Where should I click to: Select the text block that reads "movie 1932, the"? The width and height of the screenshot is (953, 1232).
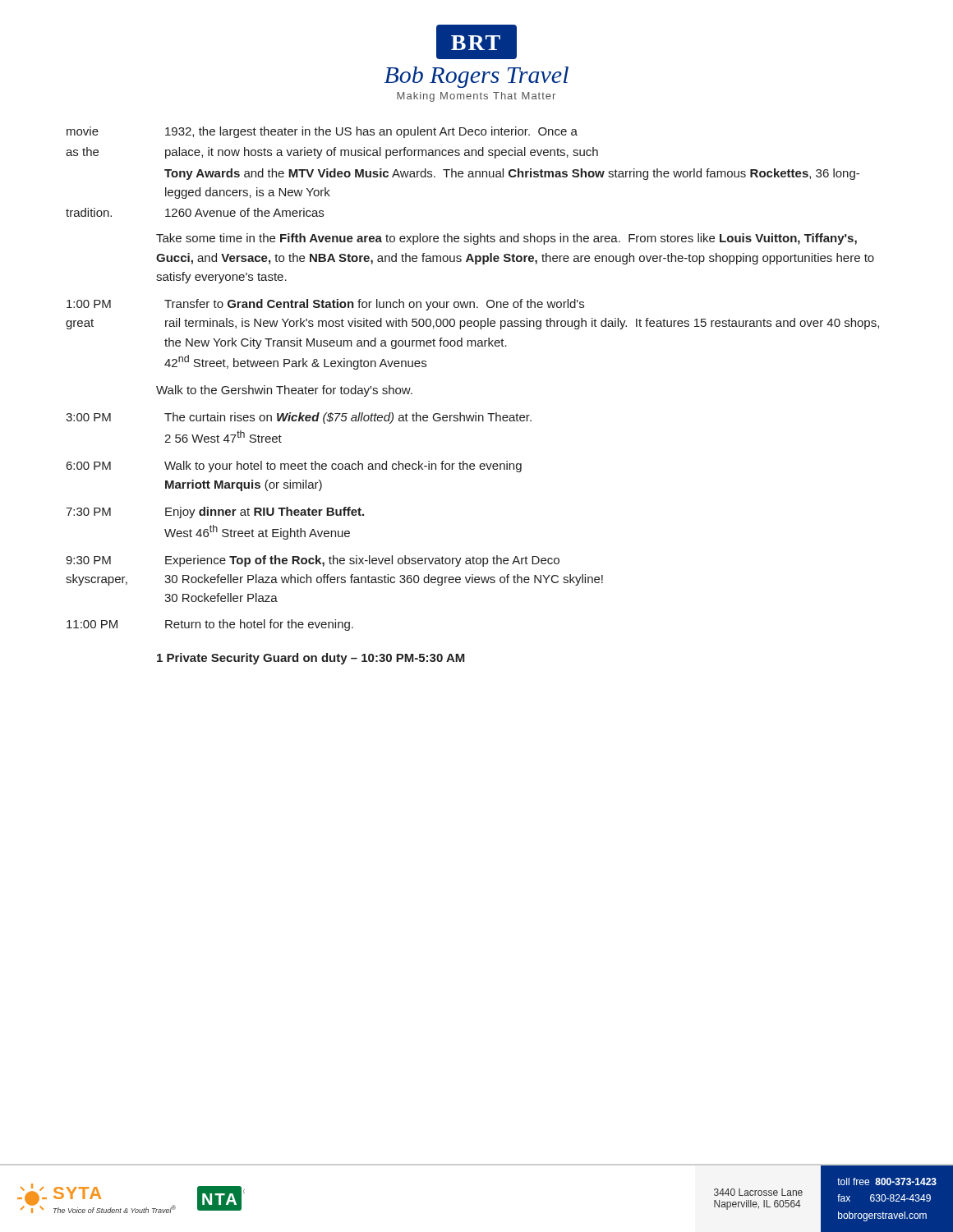point(476,131)
